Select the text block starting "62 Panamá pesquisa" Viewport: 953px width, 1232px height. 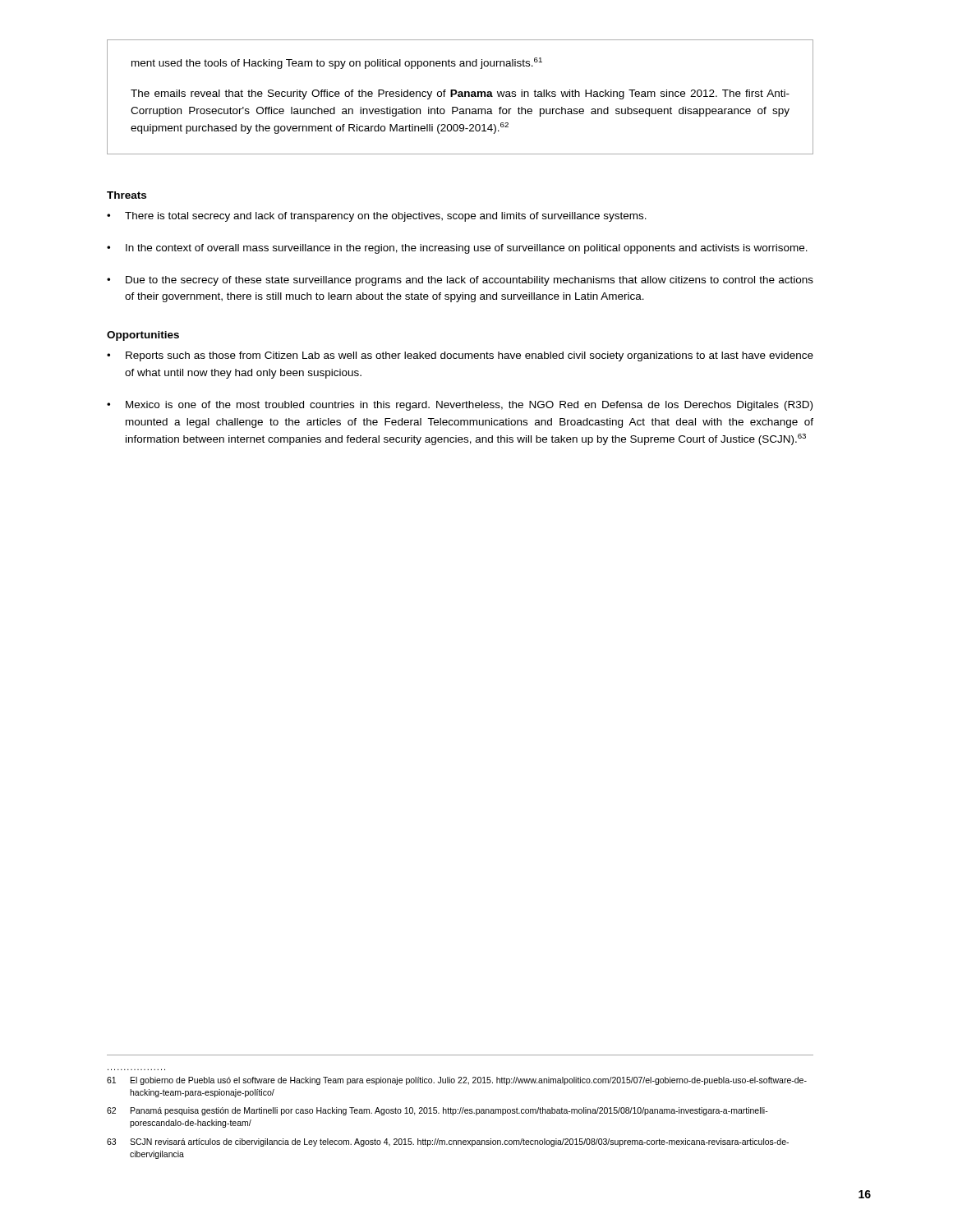(x=460, y=1117)
